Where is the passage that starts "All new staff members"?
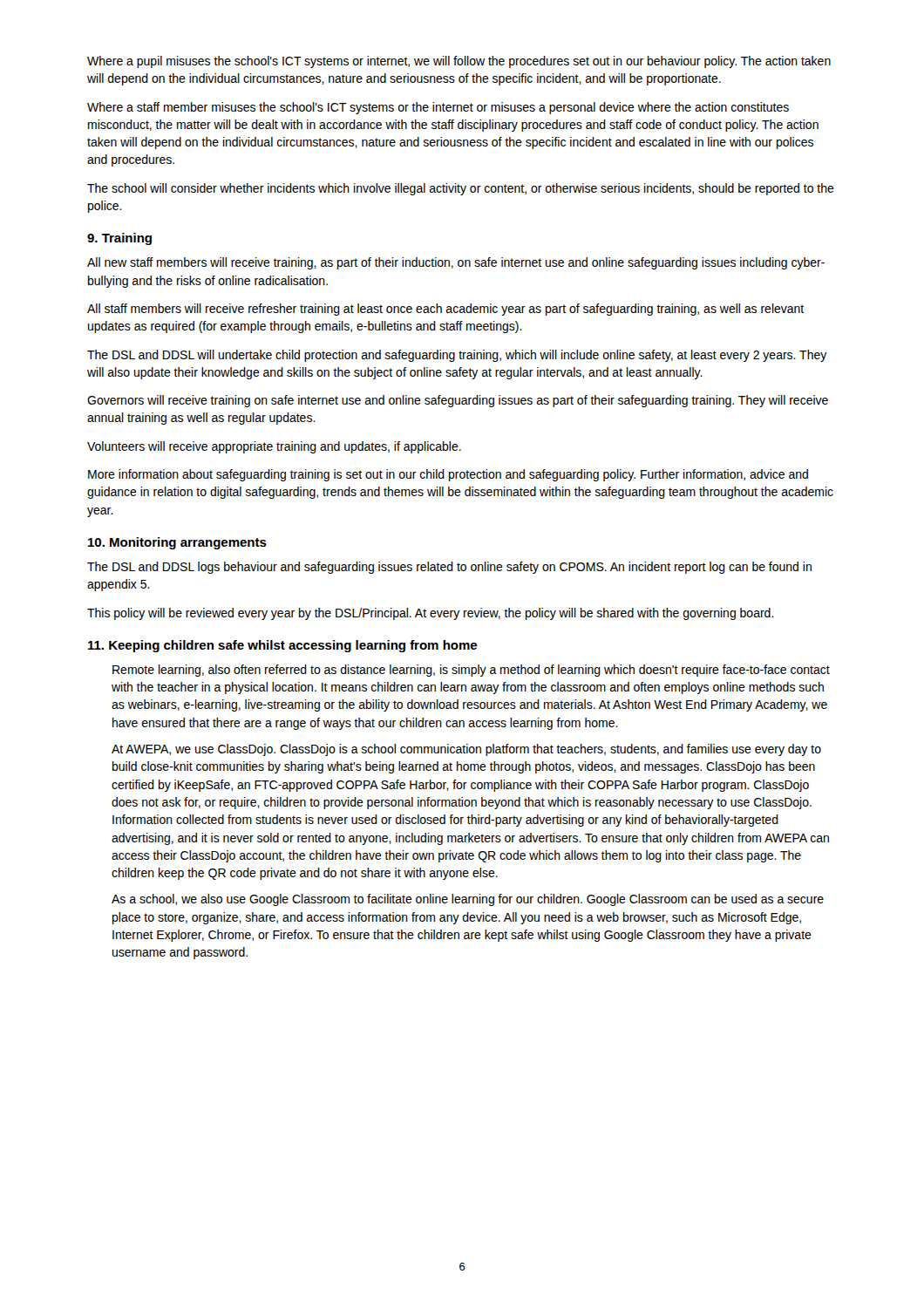Image resolution: width=924 pixels, height=1308 pixels. [456, 272]
